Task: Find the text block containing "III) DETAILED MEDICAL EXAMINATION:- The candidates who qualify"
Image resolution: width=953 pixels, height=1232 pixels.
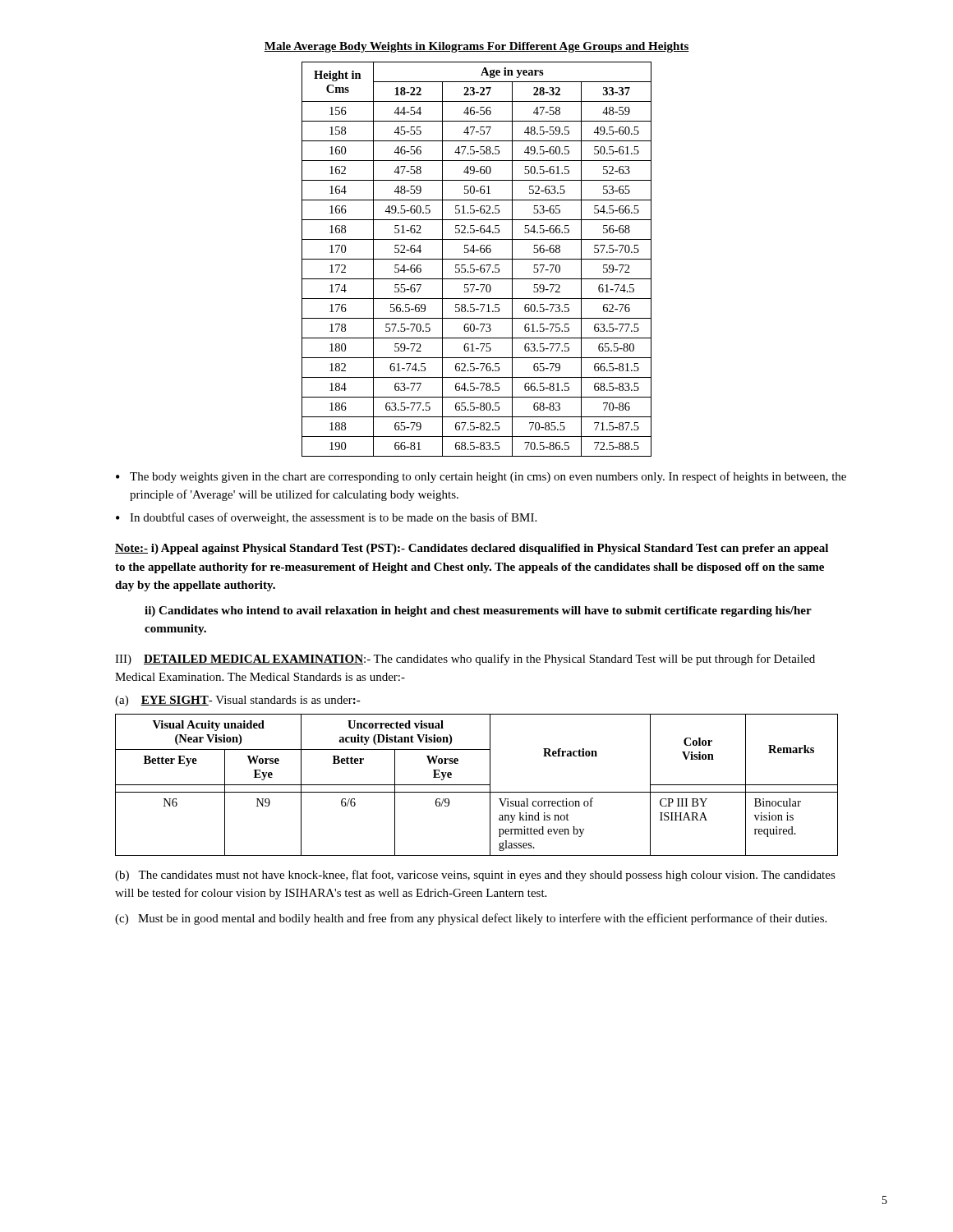Action: pyautogui.click(x=476, y=668)
